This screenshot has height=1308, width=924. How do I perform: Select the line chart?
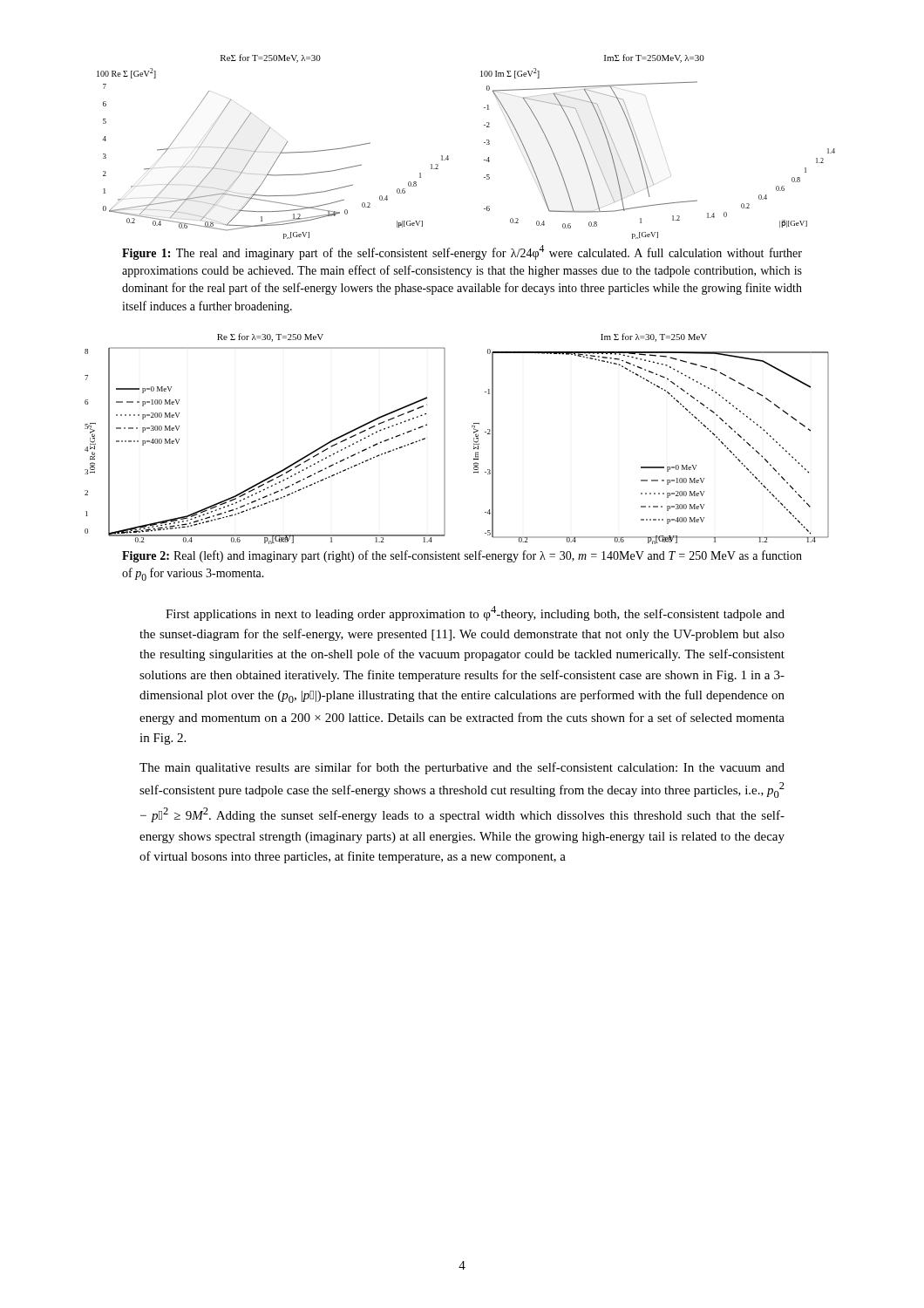tap(462, 438)
